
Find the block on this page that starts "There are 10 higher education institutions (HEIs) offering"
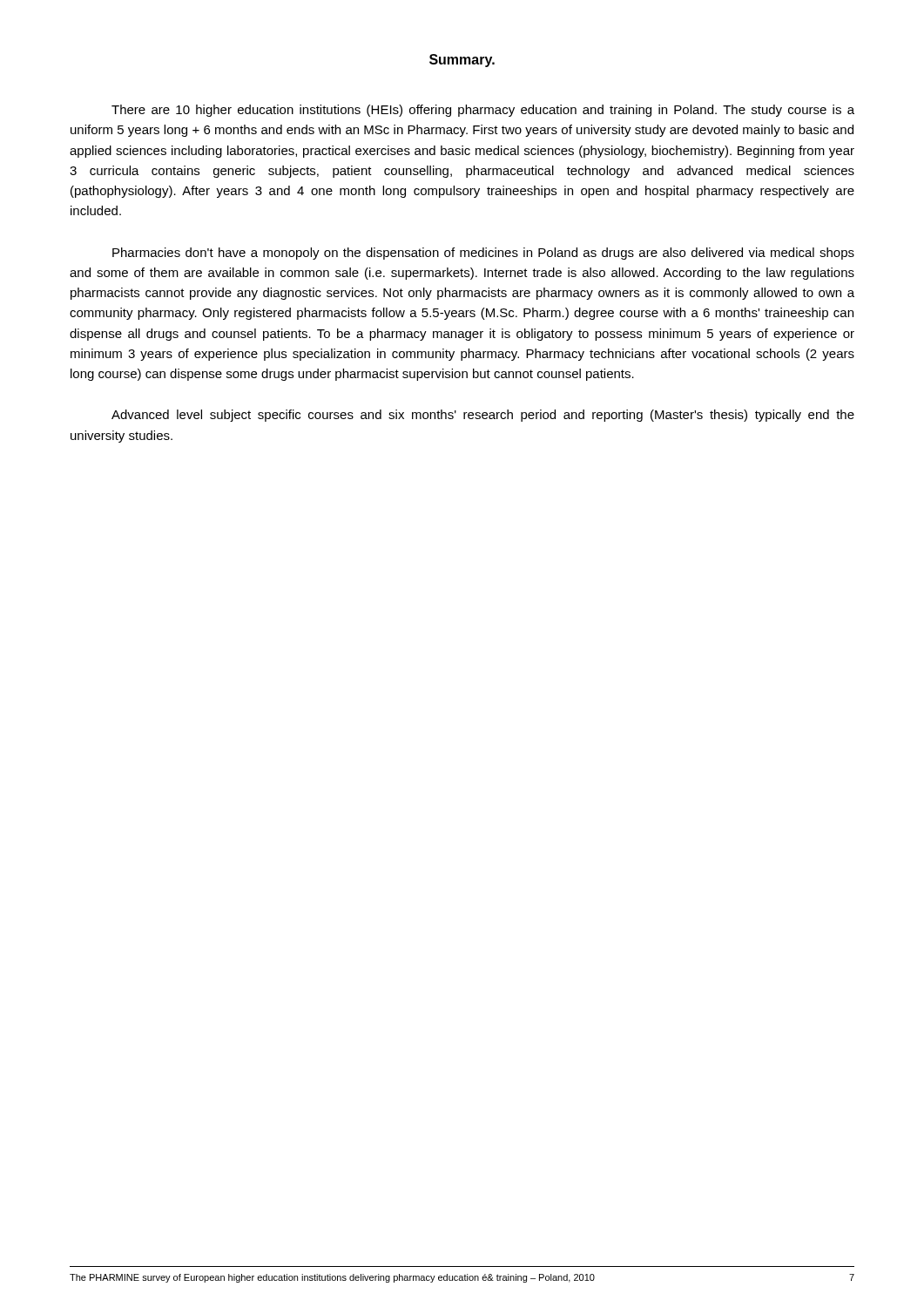coord(462,160)
